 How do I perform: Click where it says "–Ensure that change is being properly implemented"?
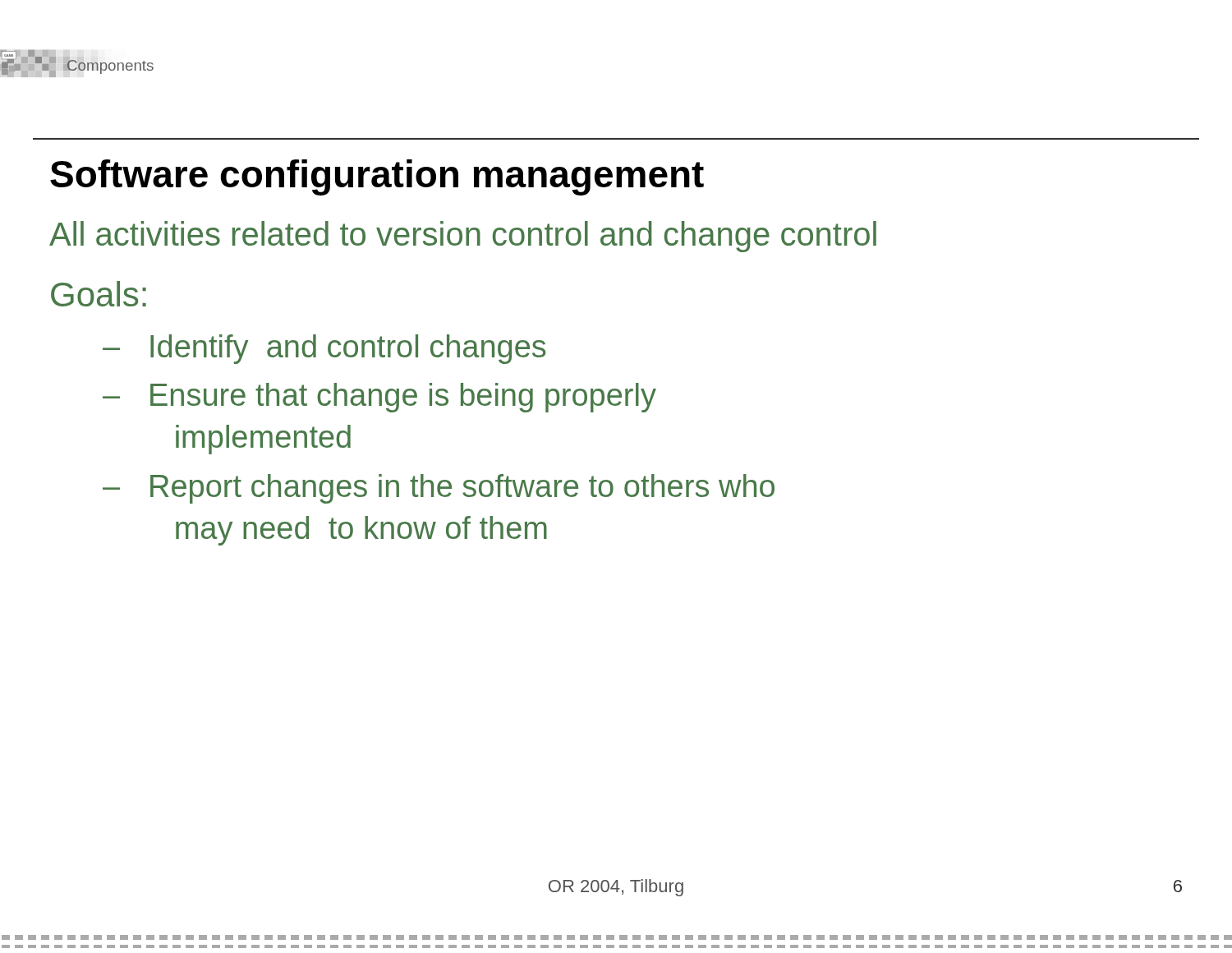click(x=402, y=415)
